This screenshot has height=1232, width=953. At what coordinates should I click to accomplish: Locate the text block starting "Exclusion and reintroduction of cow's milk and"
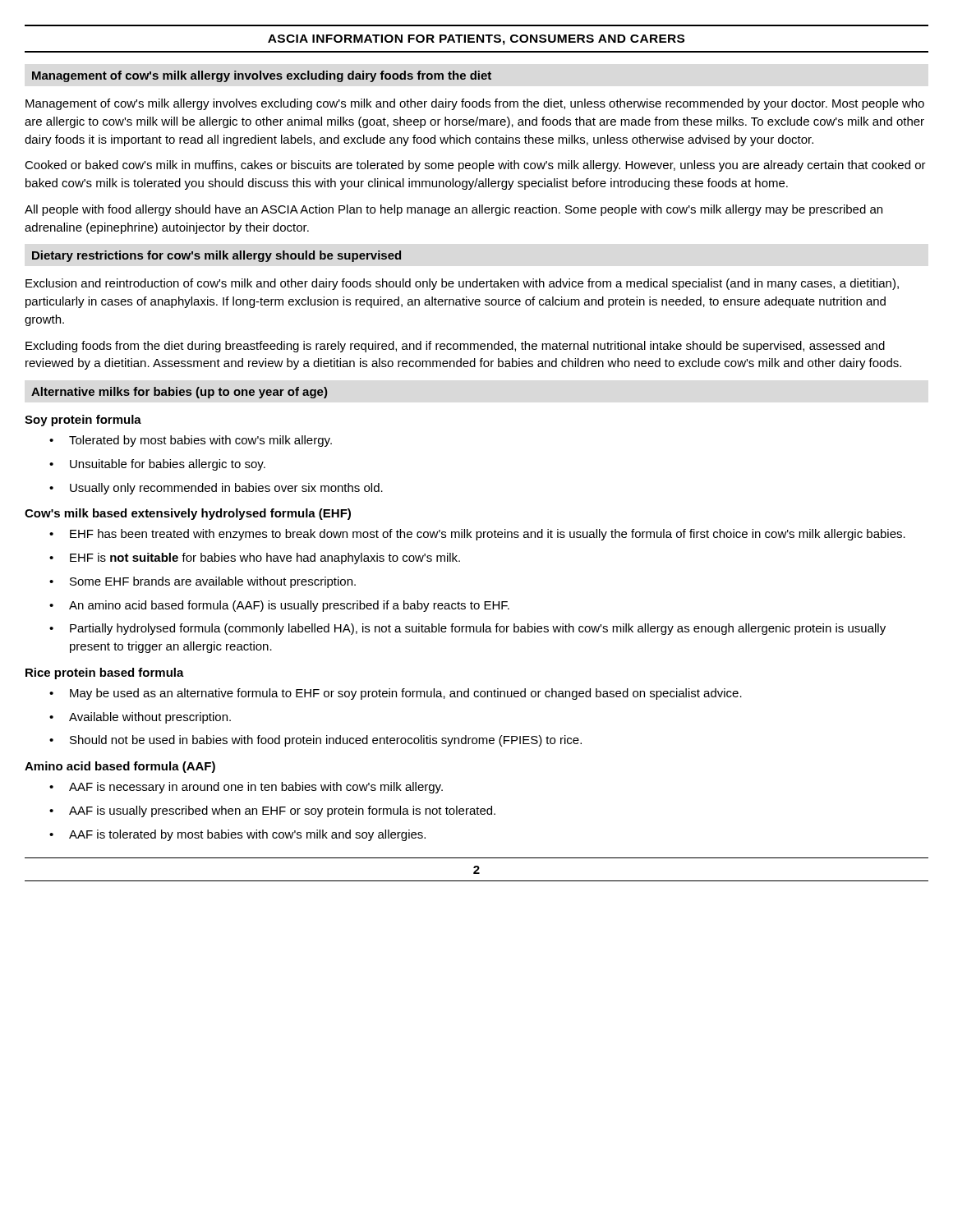pos(462,301)
